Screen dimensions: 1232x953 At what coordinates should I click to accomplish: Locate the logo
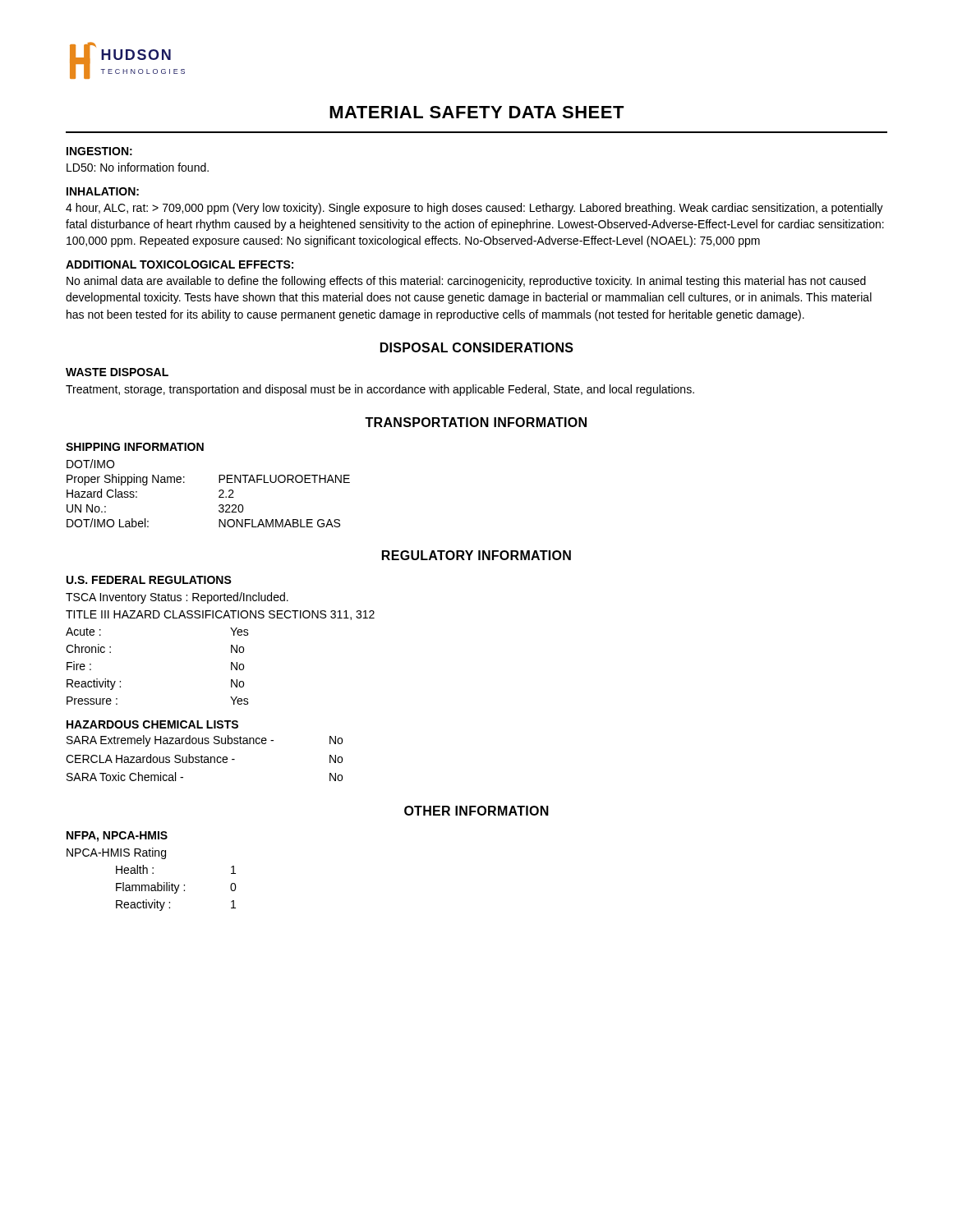pos(476,62)
